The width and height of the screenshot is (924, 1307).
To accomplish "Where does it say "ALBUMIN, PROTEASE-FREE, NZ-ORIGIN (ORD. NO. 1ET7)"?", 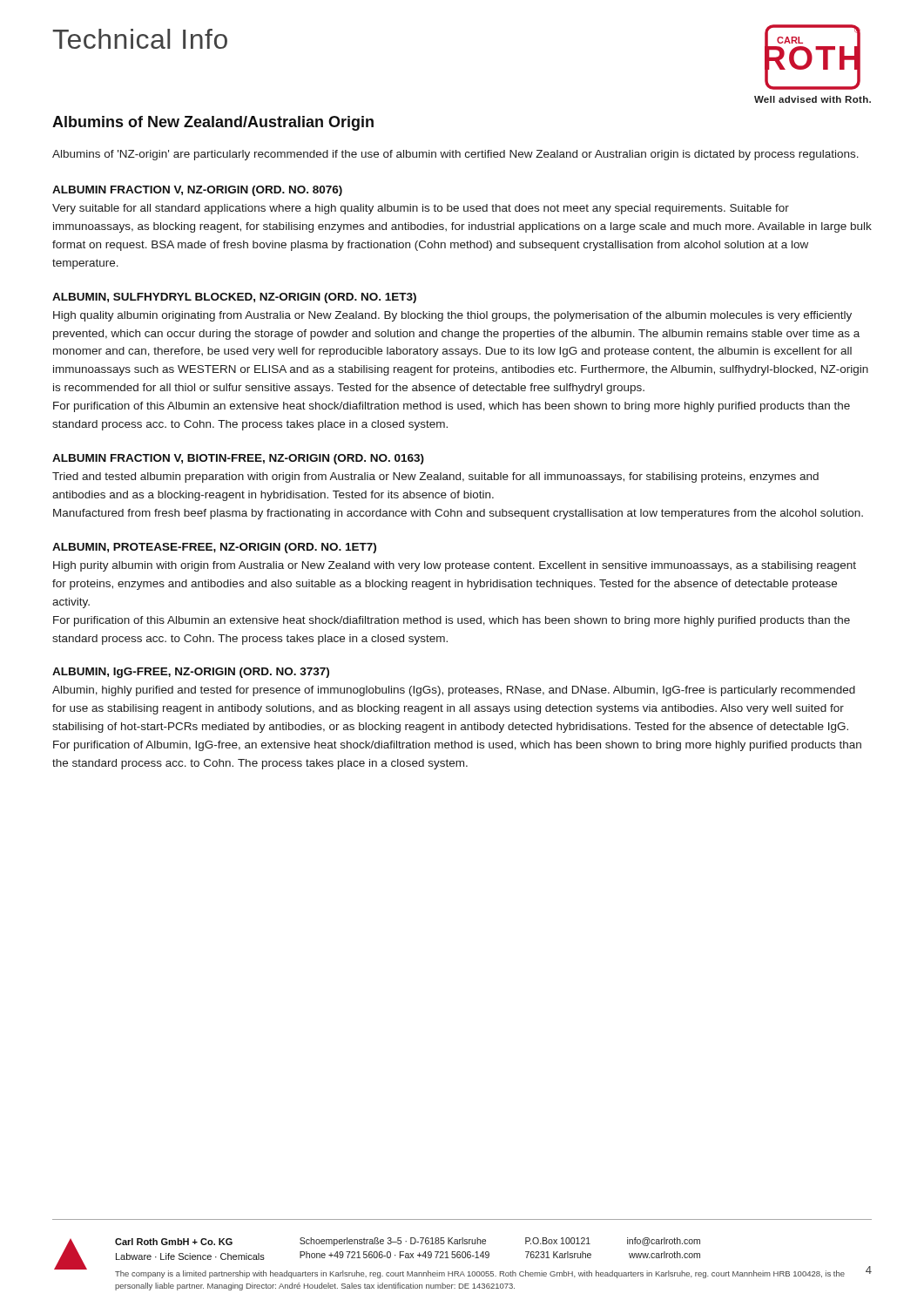I will click(215, 547).
